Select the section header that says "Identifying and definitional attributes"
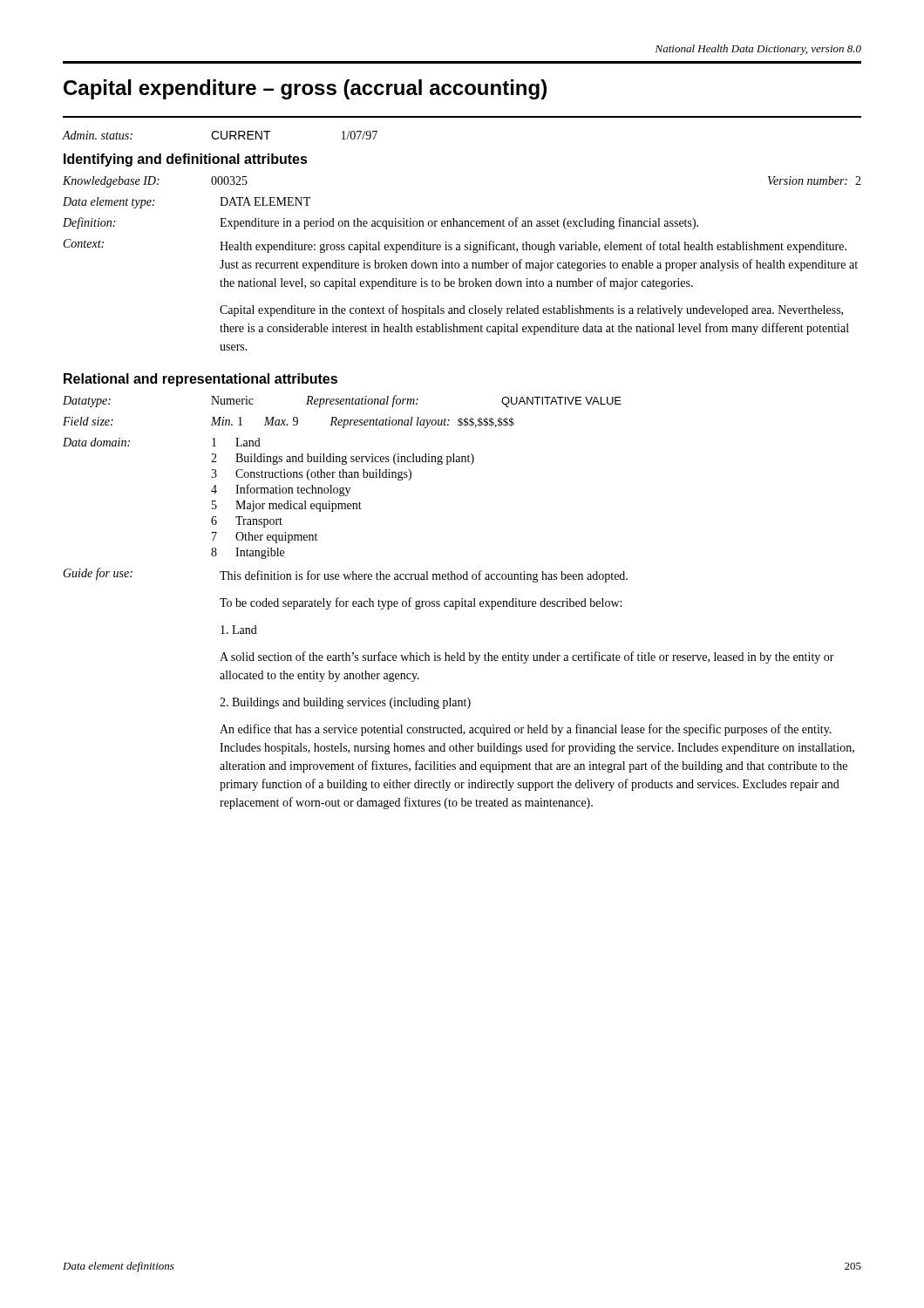Image resolution: width=924 pixels, height=1308 pixels. click(x=185, y=159)
